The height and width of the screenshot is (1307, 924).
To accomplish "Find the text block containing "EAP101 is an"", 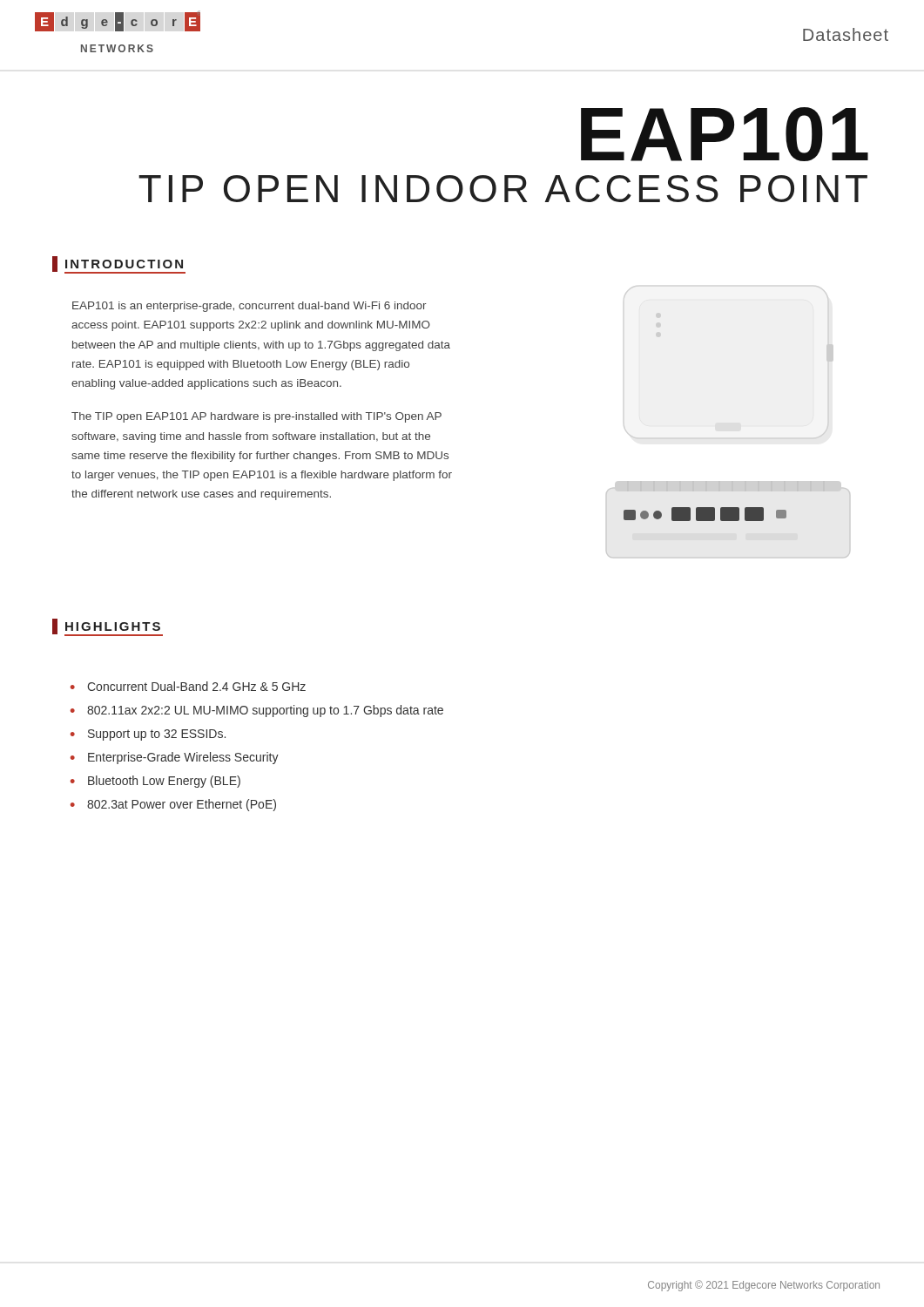I will pyautogui.click(x=250, y=307).
